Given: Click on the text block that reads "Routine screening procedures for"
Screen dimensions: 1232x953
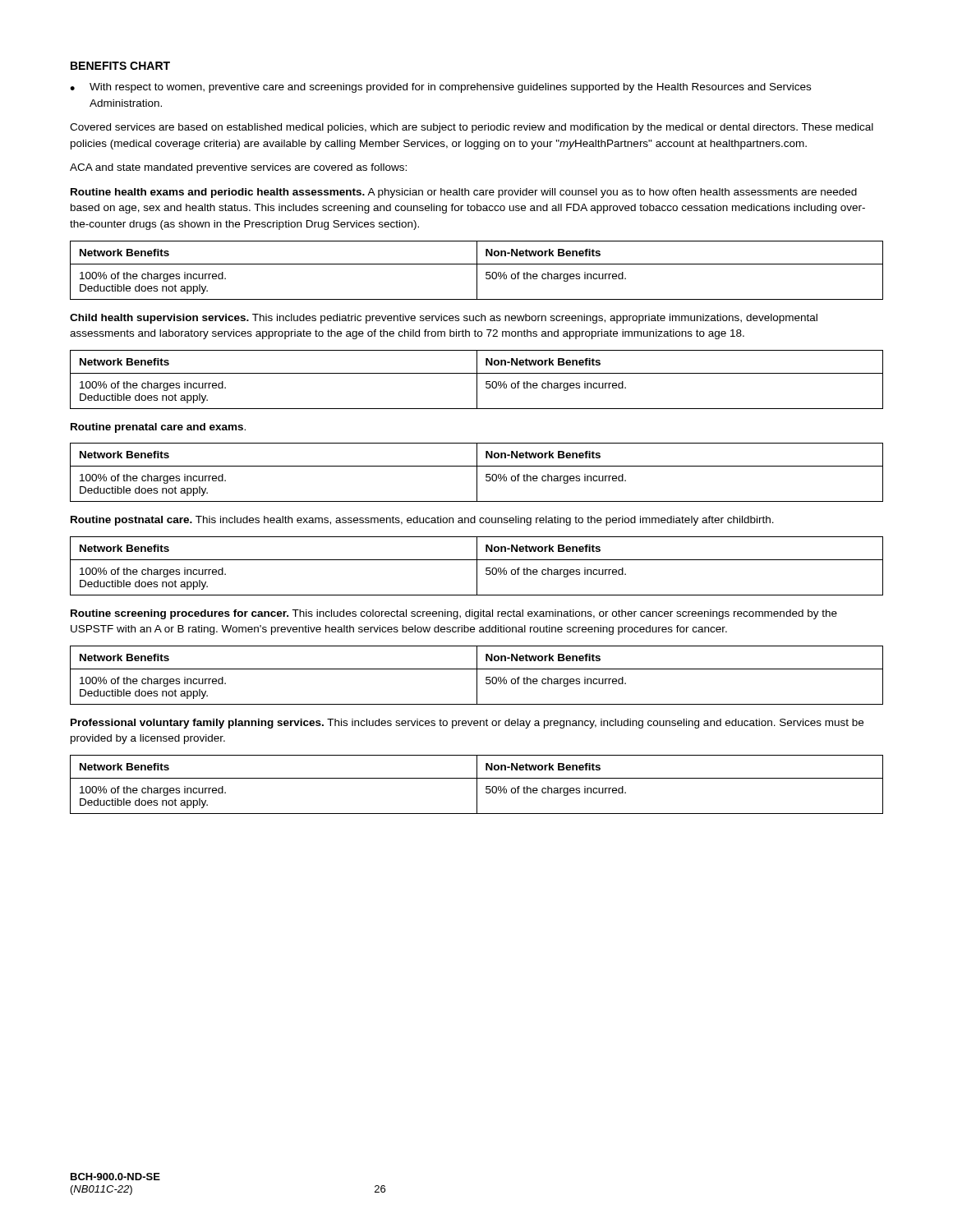Looking at the screenshot, I should [453, 621].
